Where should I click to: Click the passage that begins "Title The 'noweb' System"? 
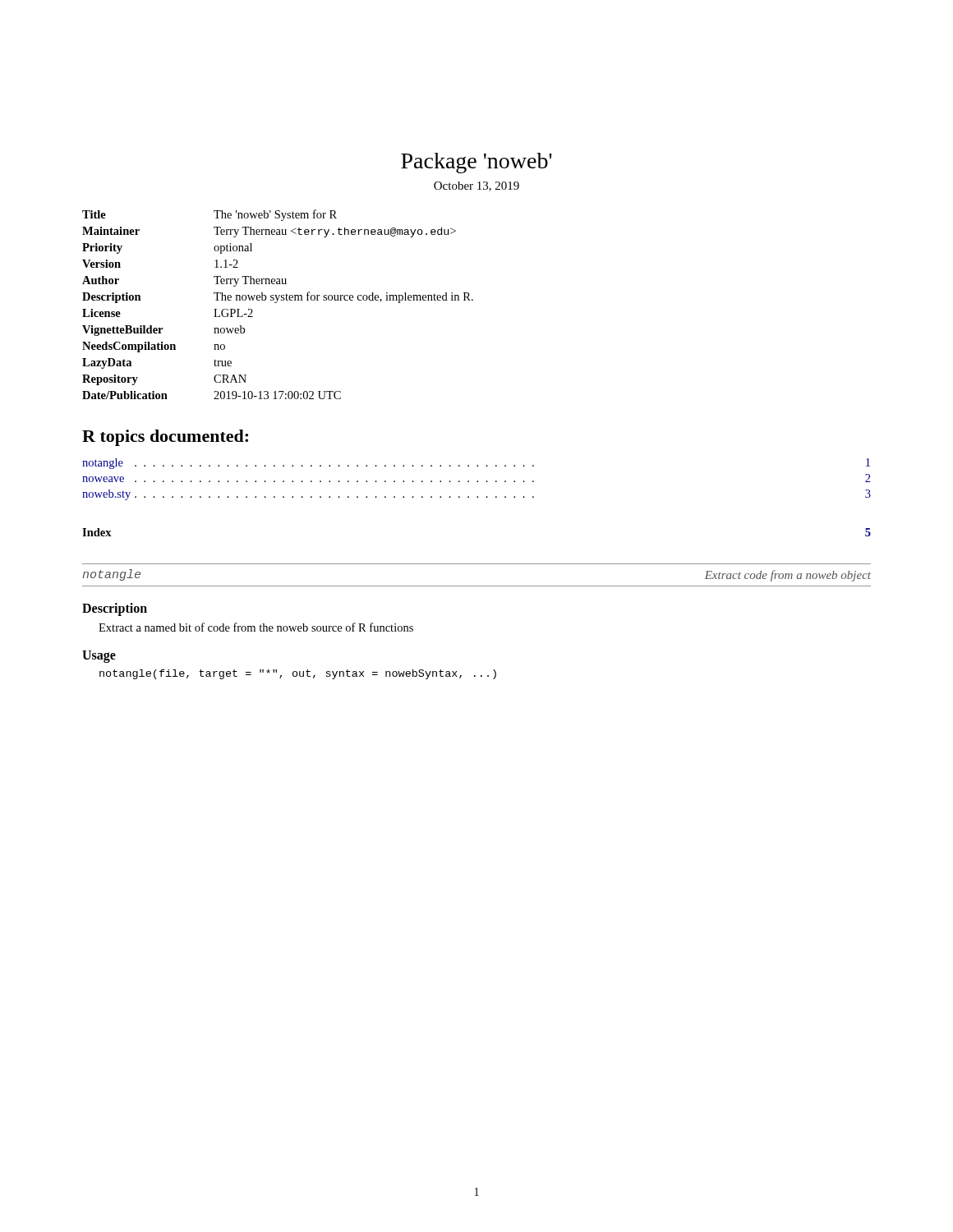click(x=476, y=305)
